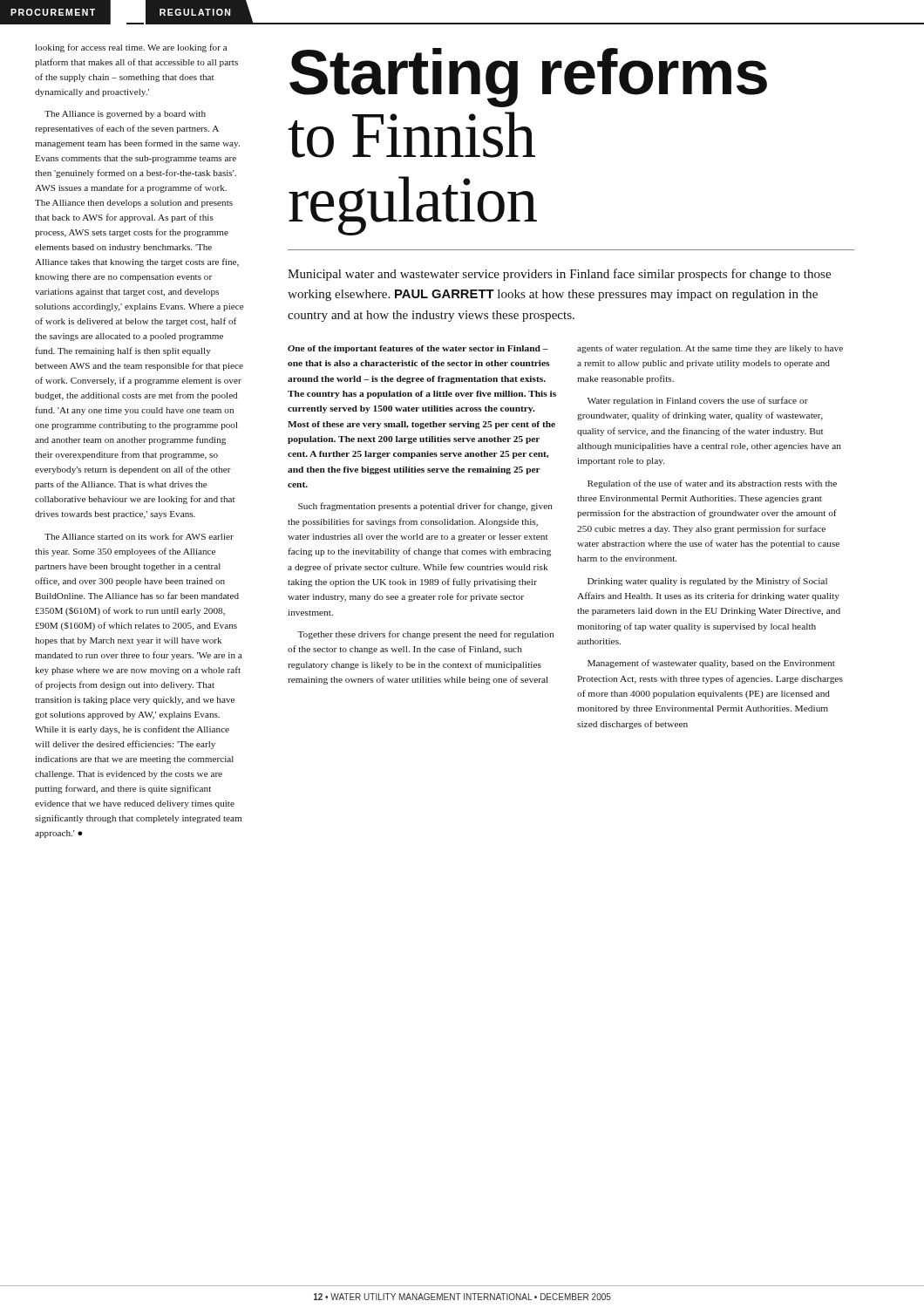Viewport: 924px width, 1308px height.
Task: Find the text block that reads "Municipal water and wastewater service providers"
Action: point(559,294)
